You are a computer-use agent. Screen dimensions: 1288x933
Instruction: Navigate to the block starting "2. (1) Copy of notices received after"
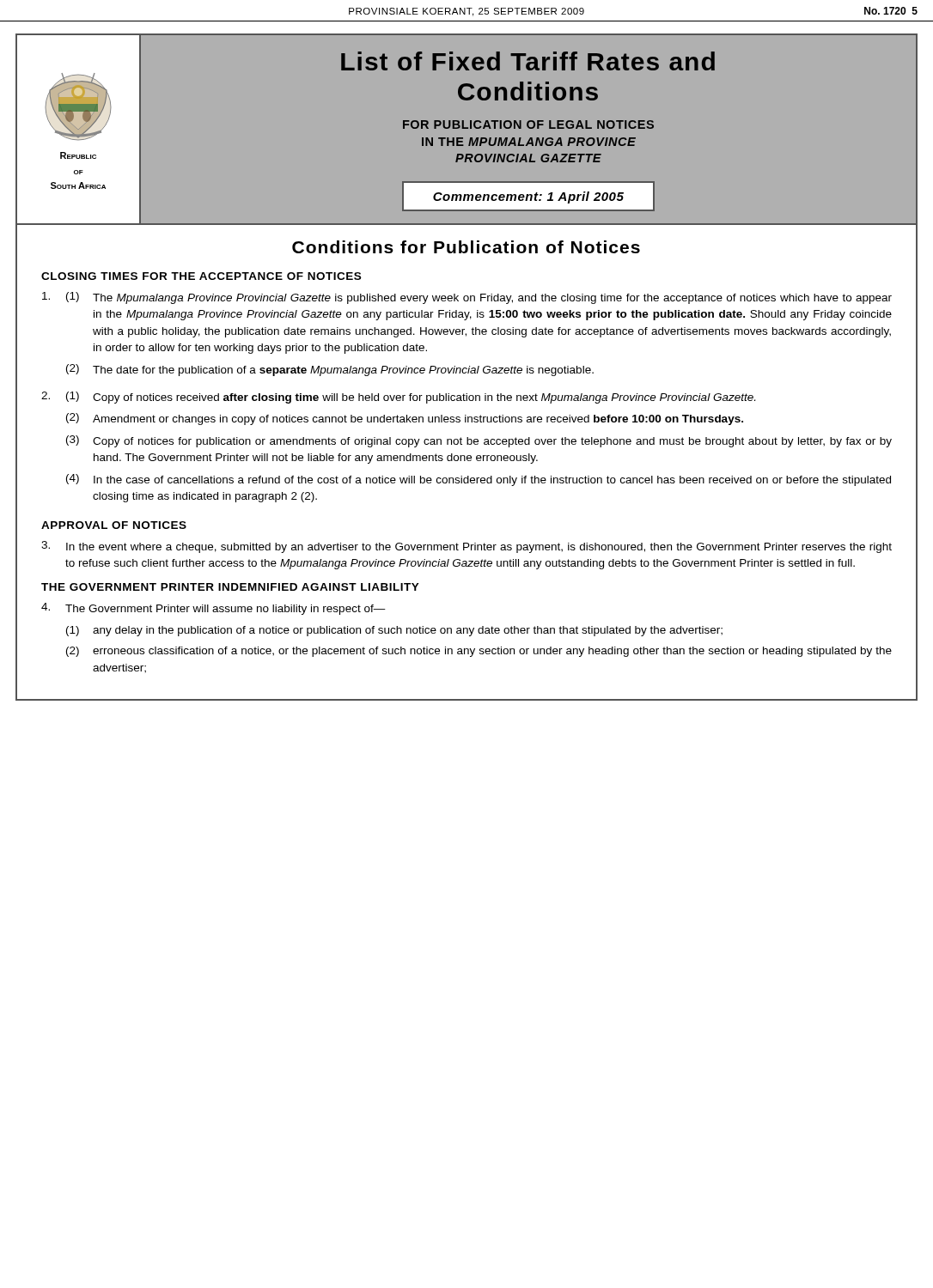[466, 449]
